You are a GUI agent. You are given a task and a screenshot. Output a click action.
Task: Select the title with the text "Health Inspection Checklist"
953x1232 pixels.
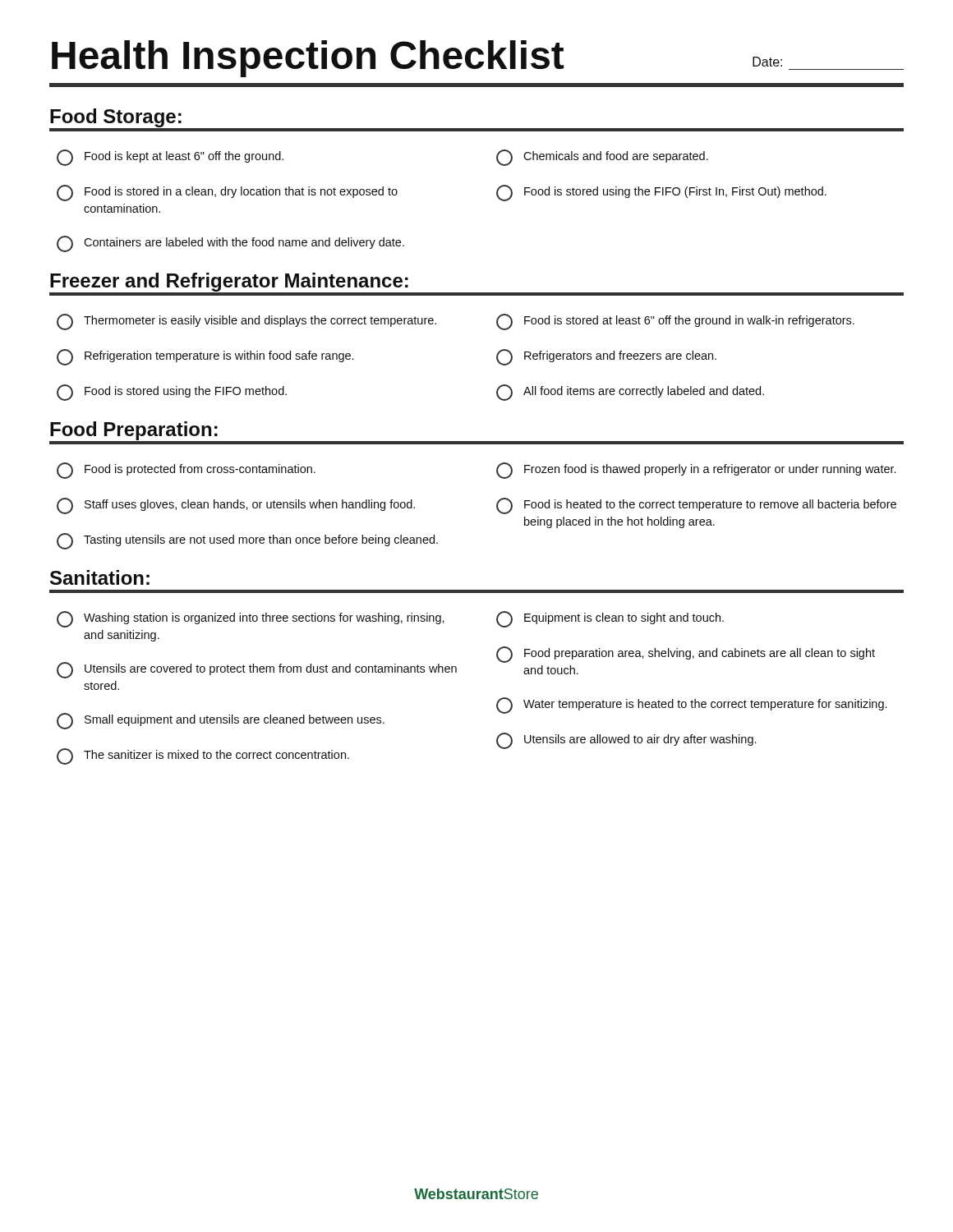coord(307,55)
